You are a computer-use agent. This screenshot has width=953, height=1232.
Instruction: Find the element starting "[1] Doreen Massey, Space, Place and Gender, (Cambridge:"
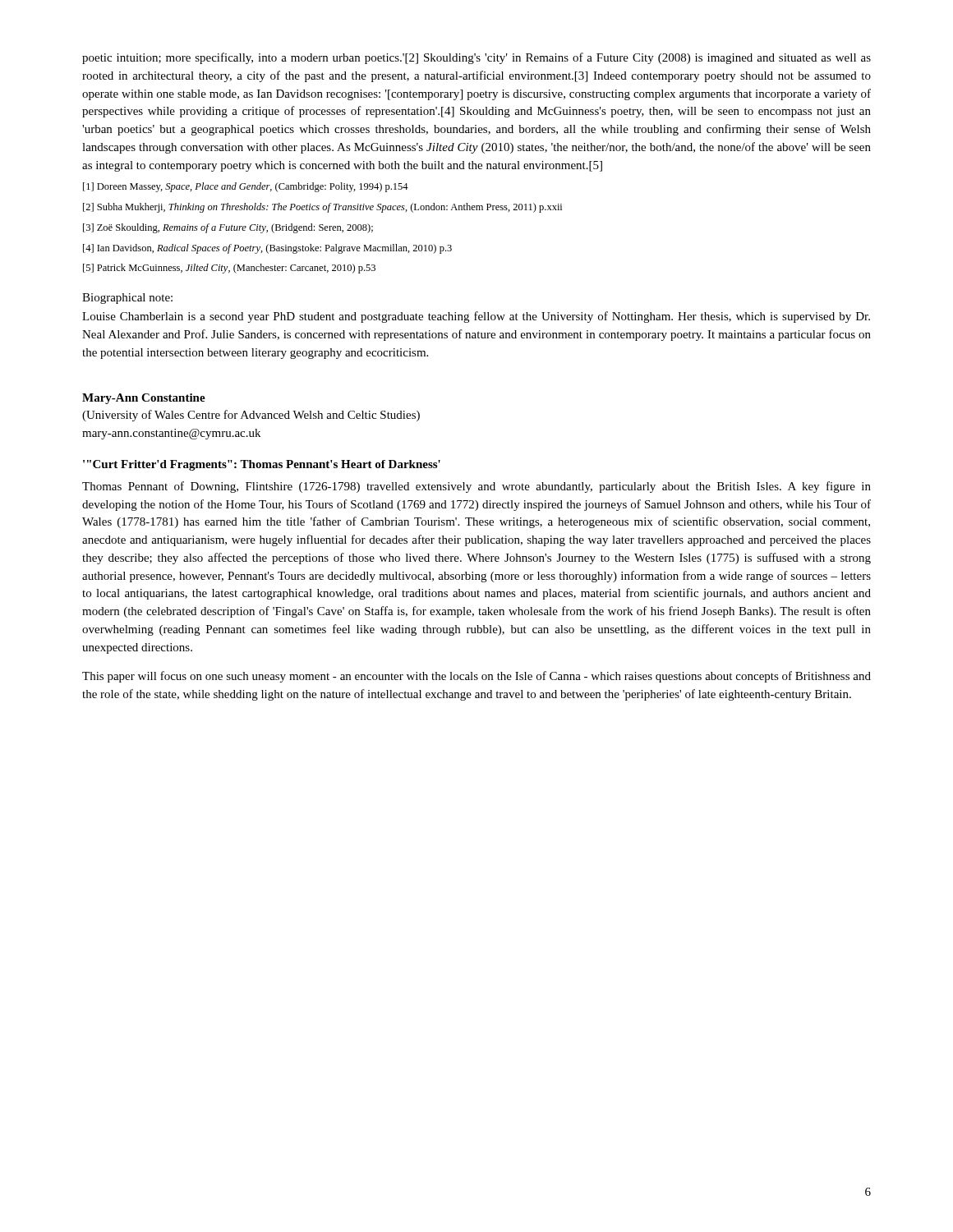coord(246,187)
